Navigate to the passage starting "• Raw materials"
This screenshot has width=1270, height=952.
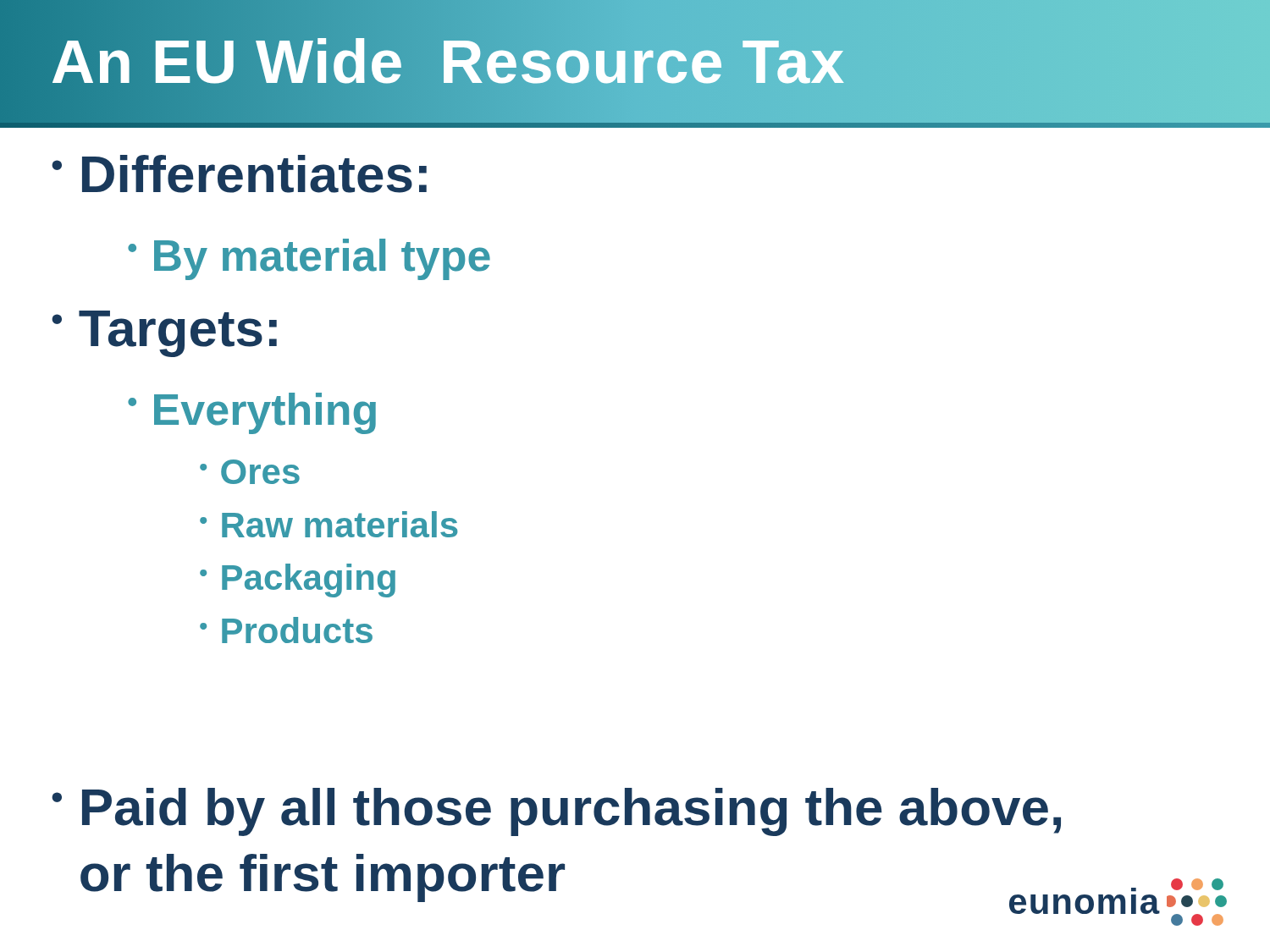click(x=329, y=526)
